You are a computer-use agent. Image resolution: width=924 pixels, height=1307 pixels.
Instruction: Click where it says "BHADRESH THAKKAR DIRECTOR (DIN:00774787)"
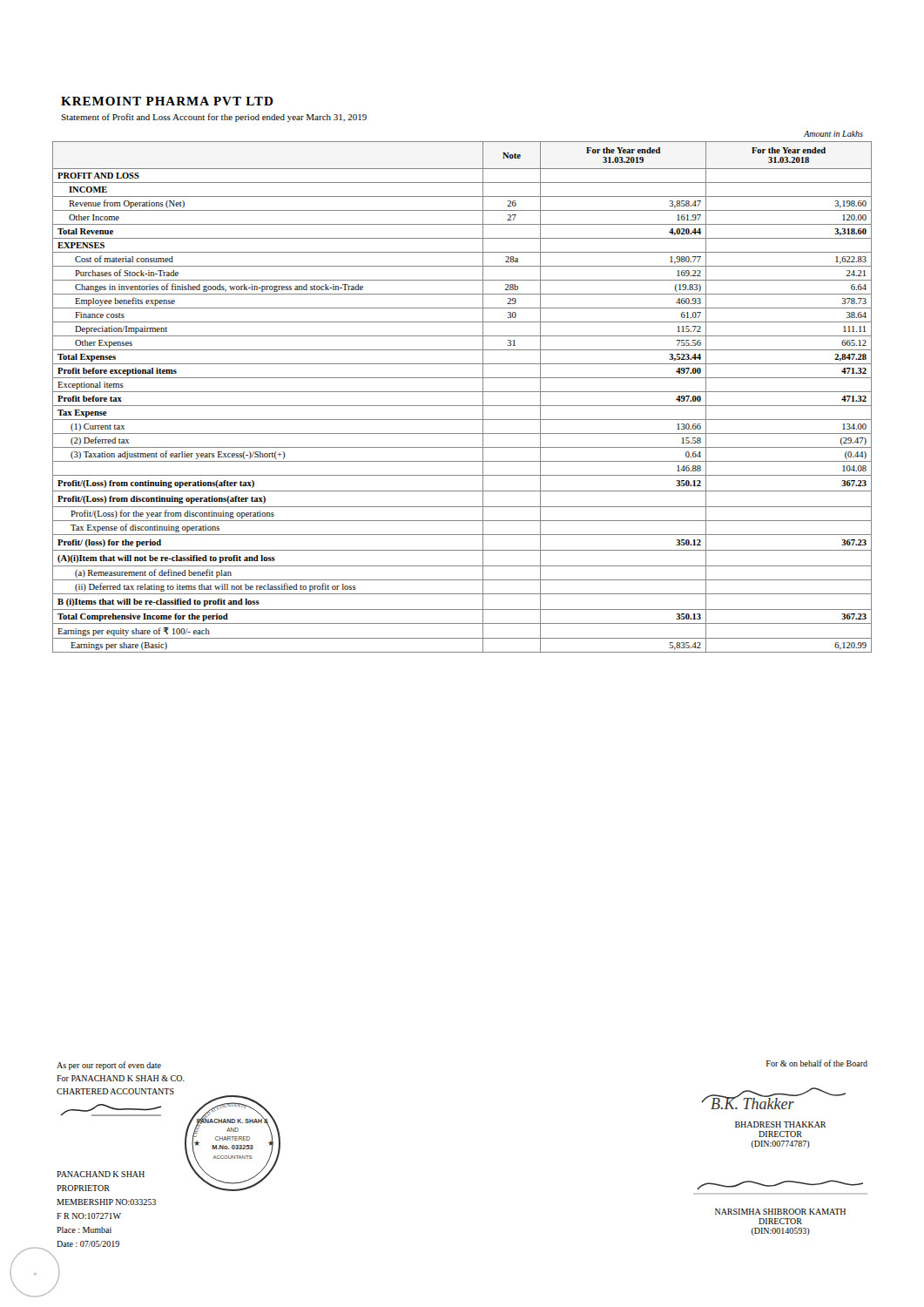[x=780, y=1134]
